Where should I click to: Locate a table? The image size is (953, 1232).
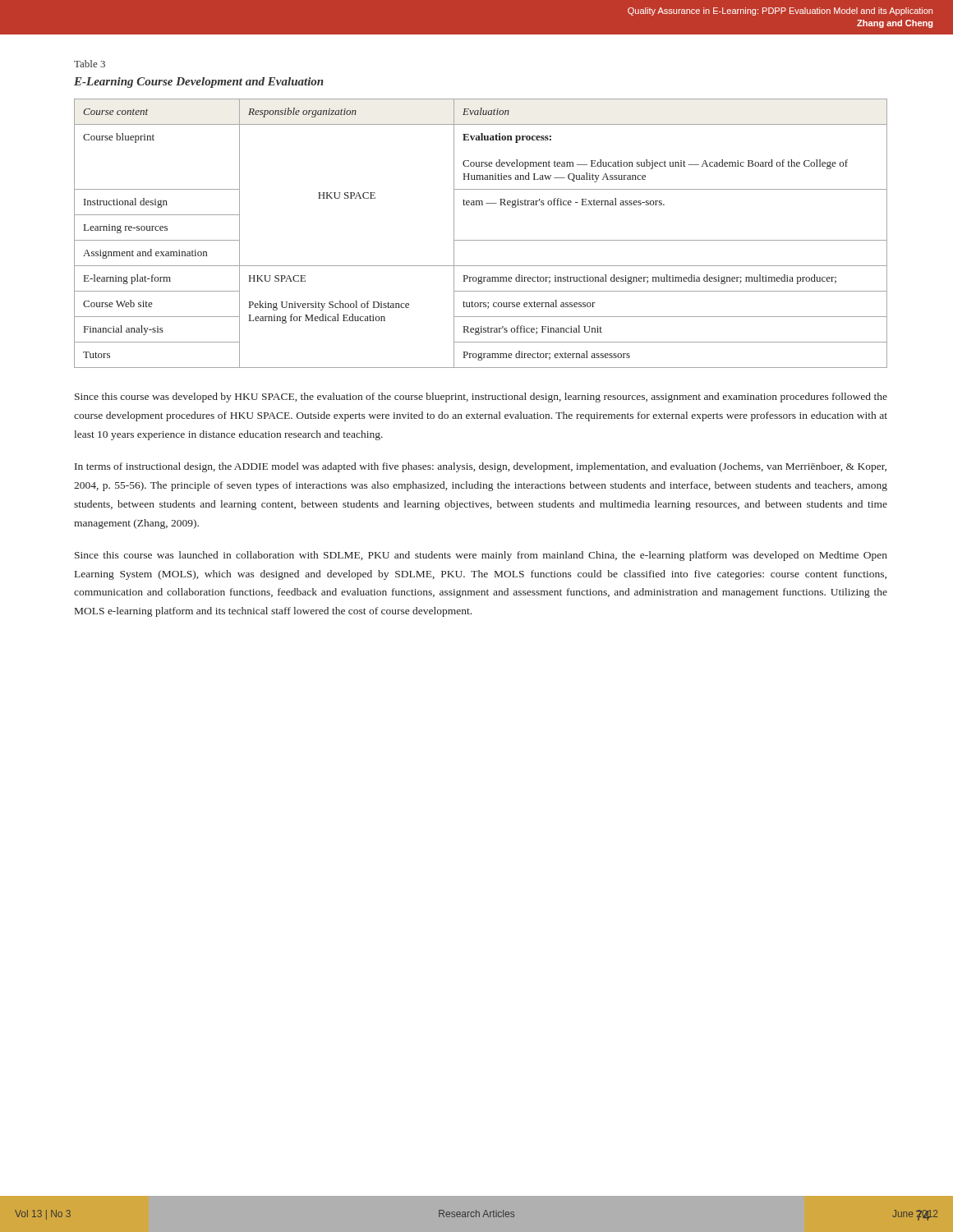pyautogui.click(x=481, y=233)
